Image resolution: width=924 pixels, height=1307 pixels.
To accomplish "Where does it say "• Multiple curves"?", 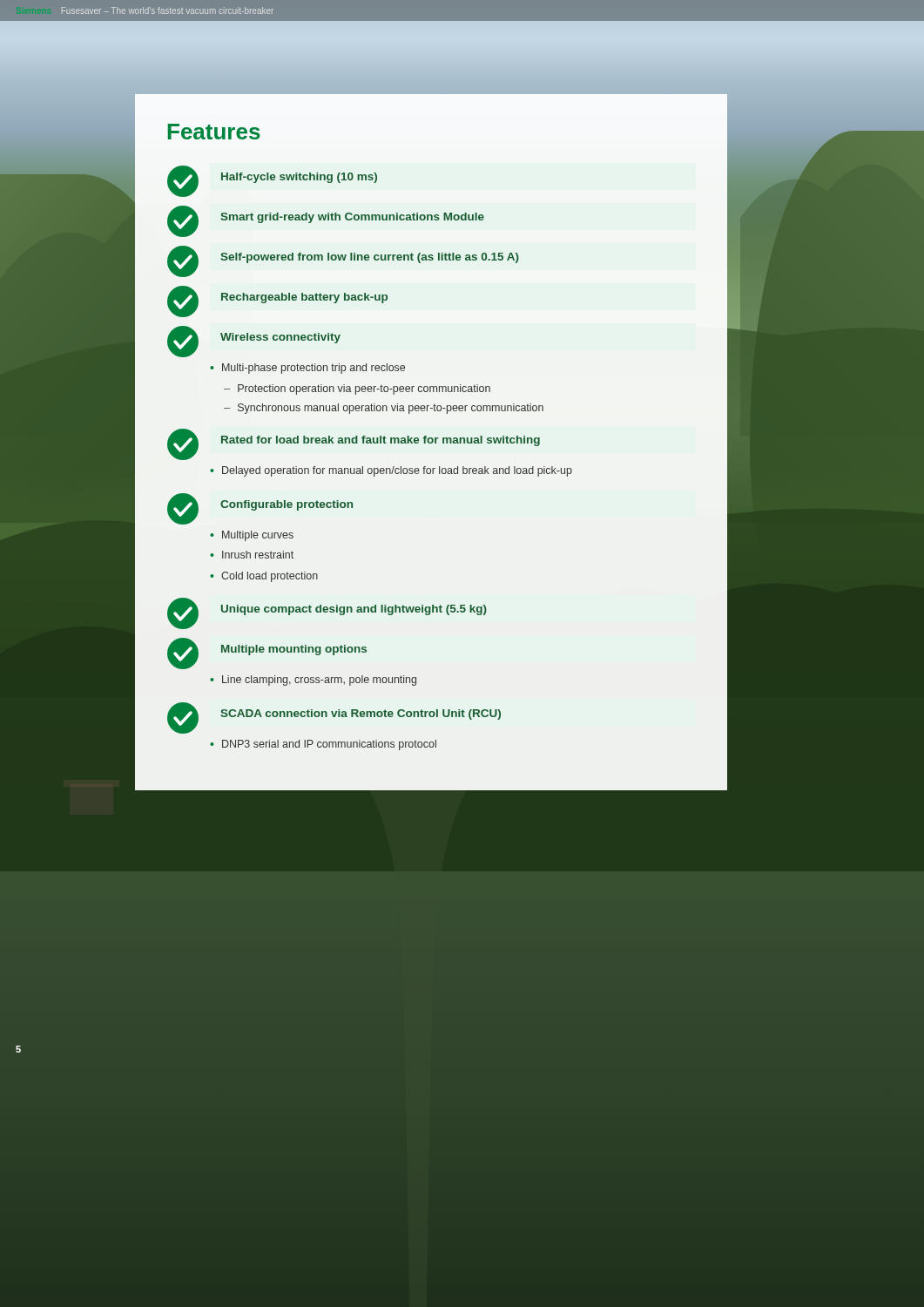I will [252, 535].
